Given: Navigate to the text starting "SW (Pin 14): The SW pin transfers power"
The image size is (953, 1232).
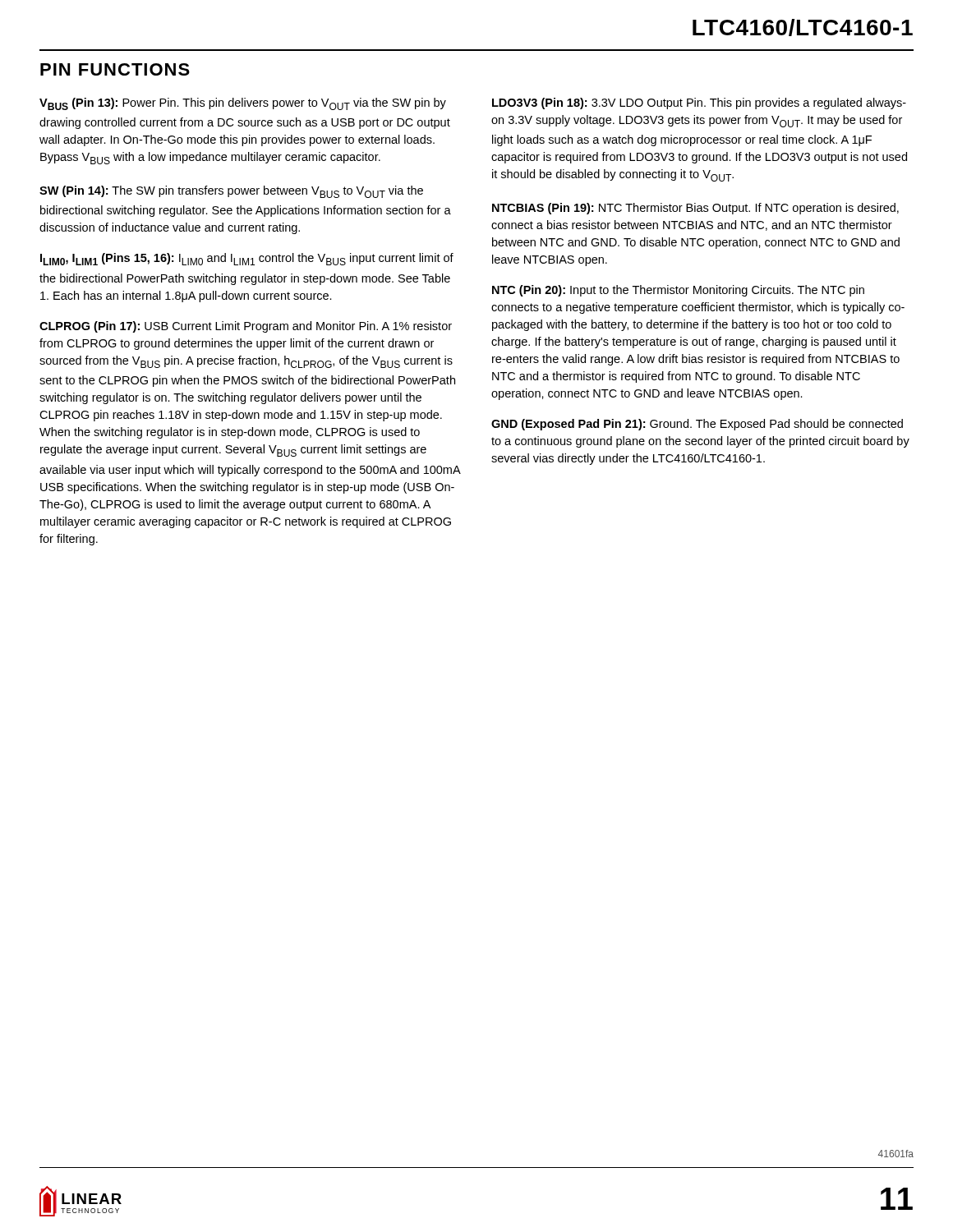Looking at the screenshot, I should point(245,209).
